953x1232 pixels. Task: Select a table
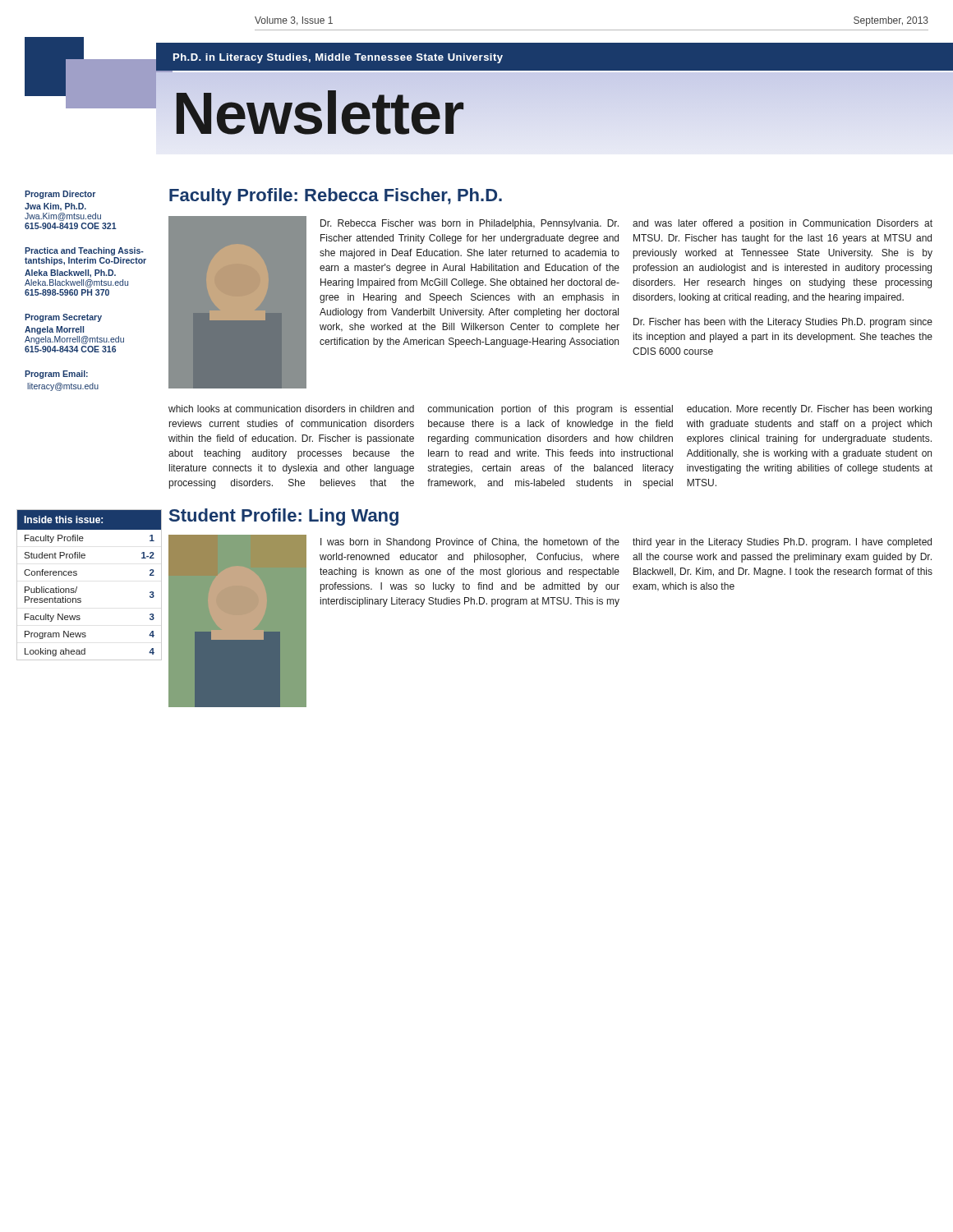click(x=89, y=585)
